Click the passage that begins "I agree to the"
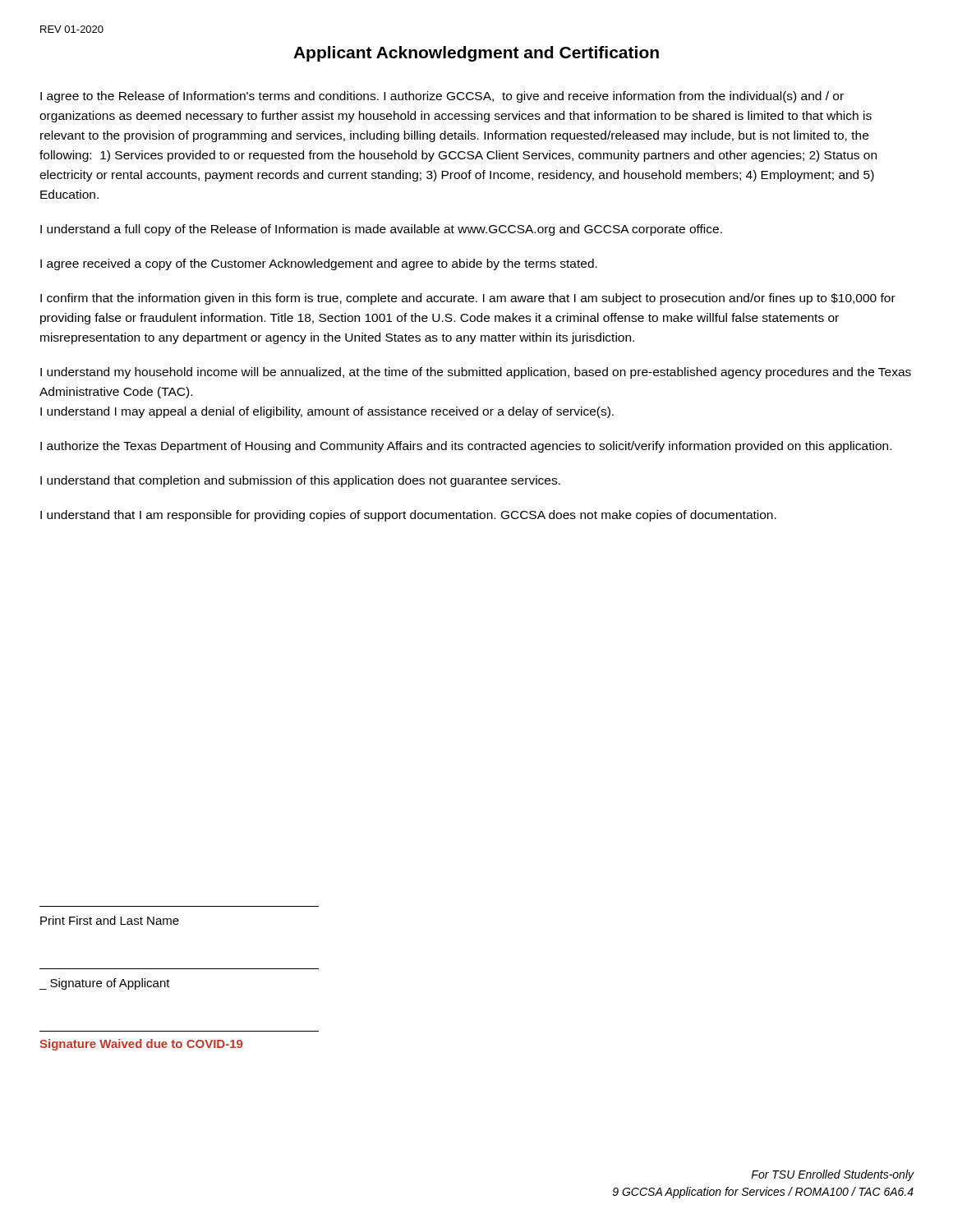The image size is (953, 1232). [458, 145]
